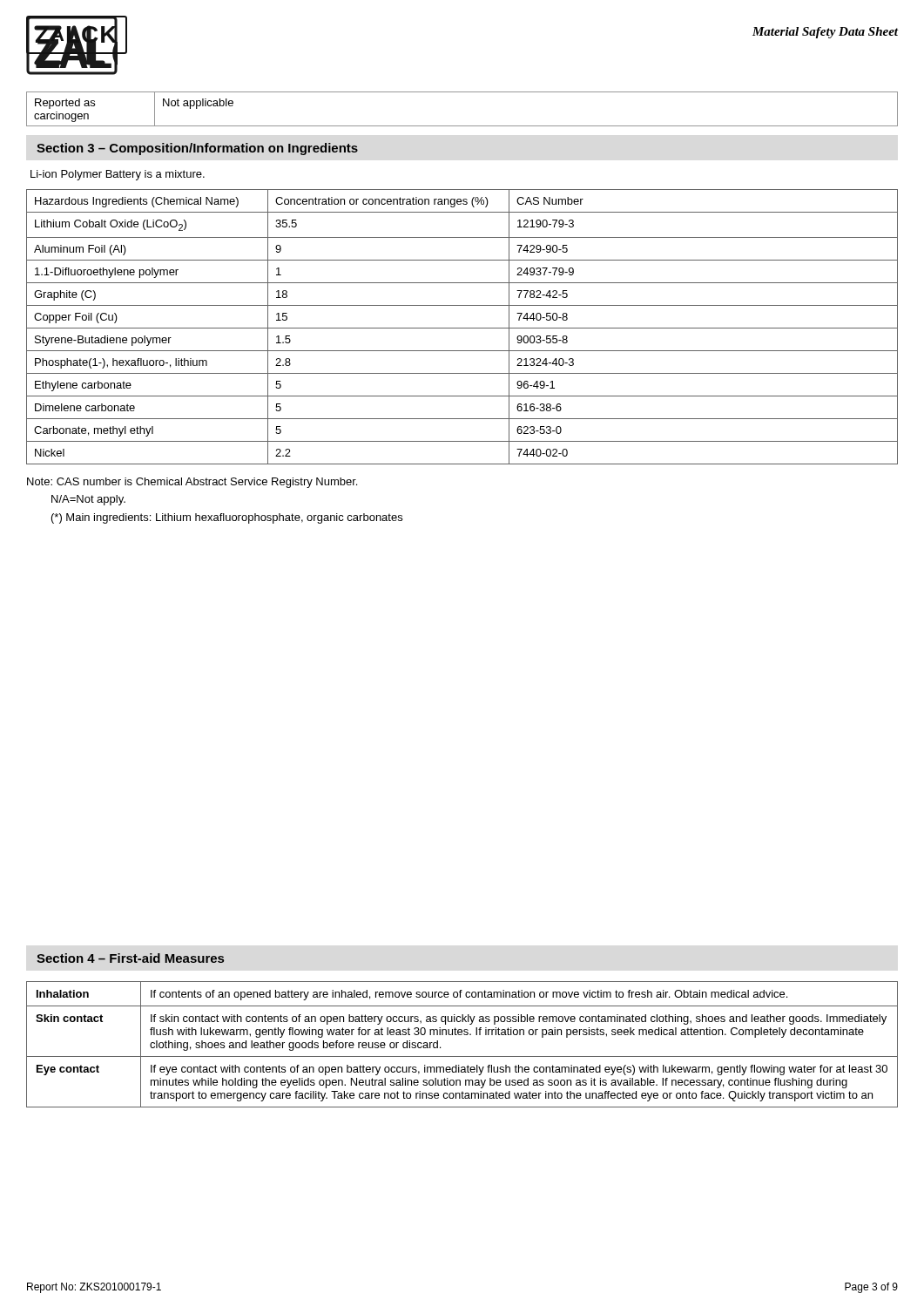Find the logo
Image resolution: width=924 pixels, height=1307 pixels.
(x=76, y=35)
